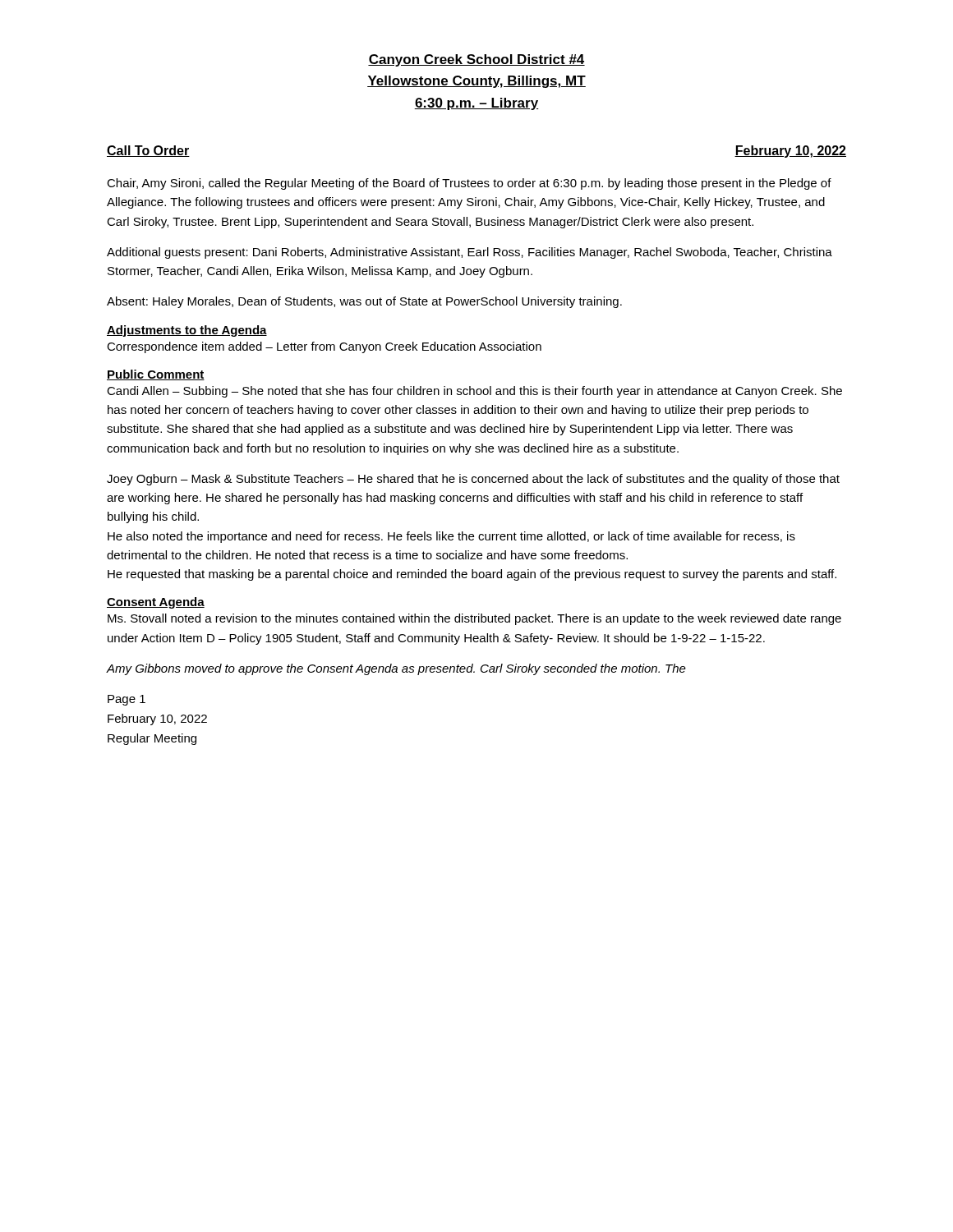The width and height of the screenshot is (953, 1232).
Task: Find the title on this page that starts "Canyon Creek School District #4 Yellowstone County,"
Action: point(476,82)
